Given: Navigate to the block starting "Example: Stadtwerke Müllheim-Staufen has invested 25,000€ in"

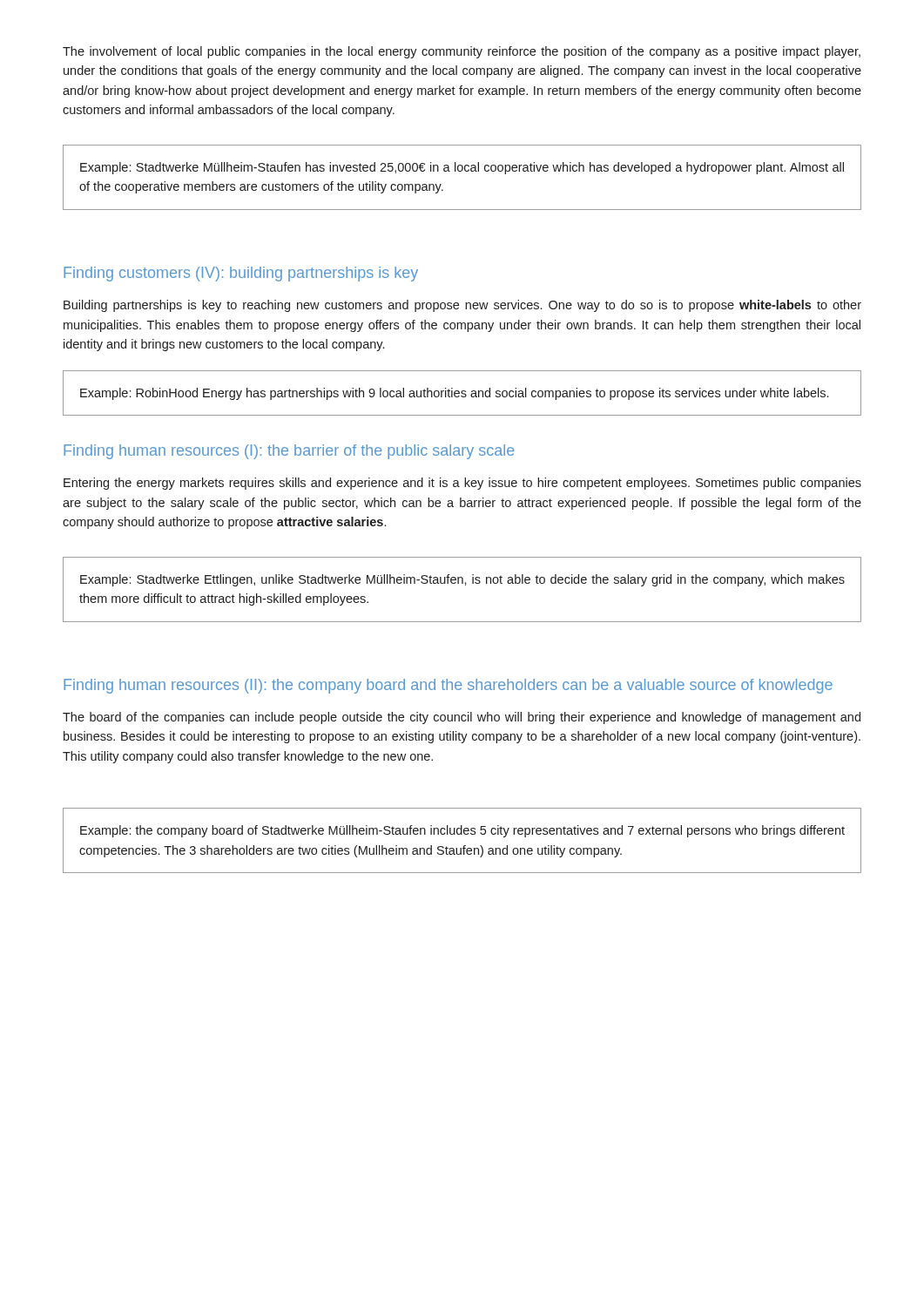Looking at the screenshot, I should (x=462, y=177).
